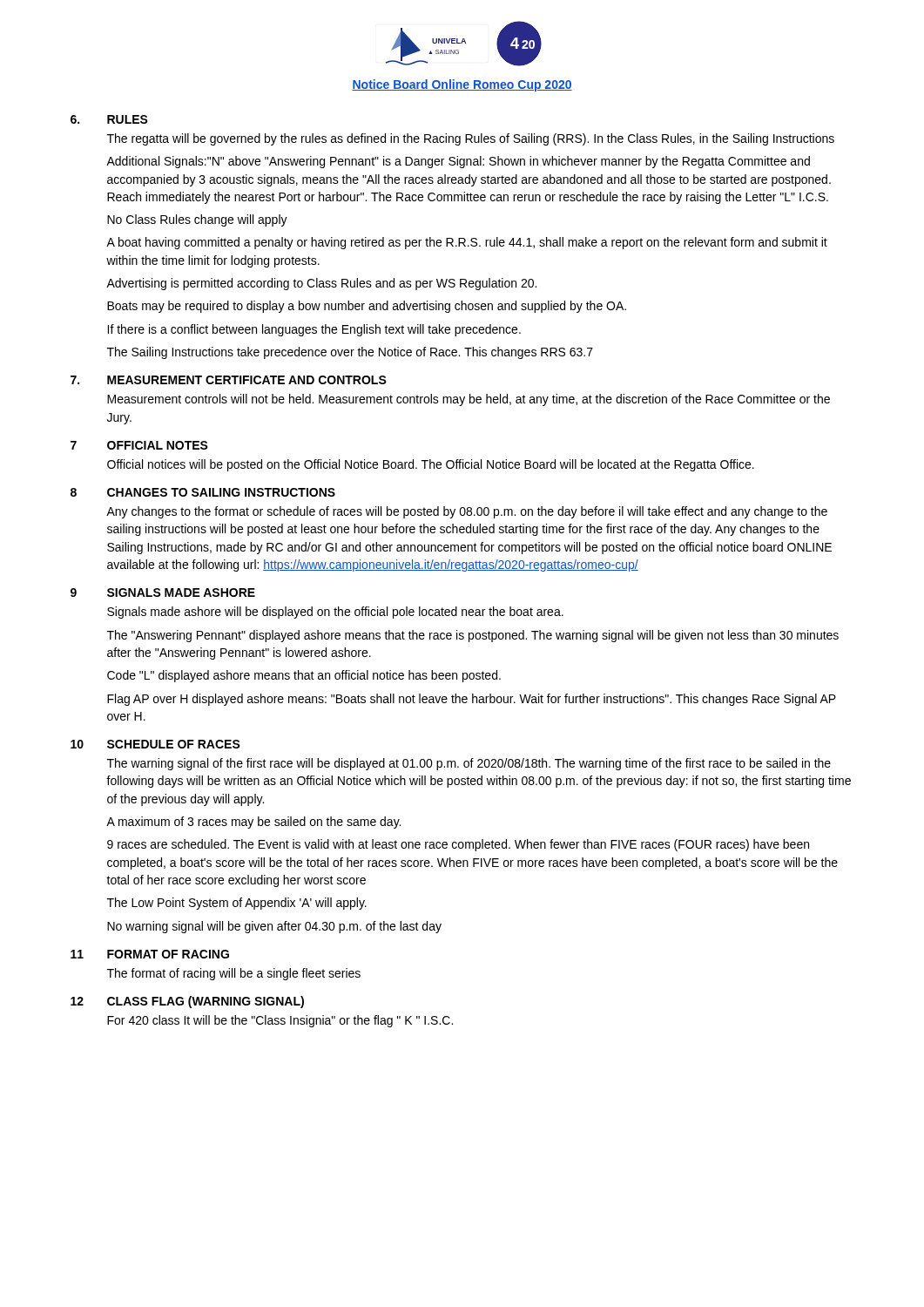Select the text block that reads "The warning signal of the first race will"
924x1307 pixels.
[x=480, y=845]
